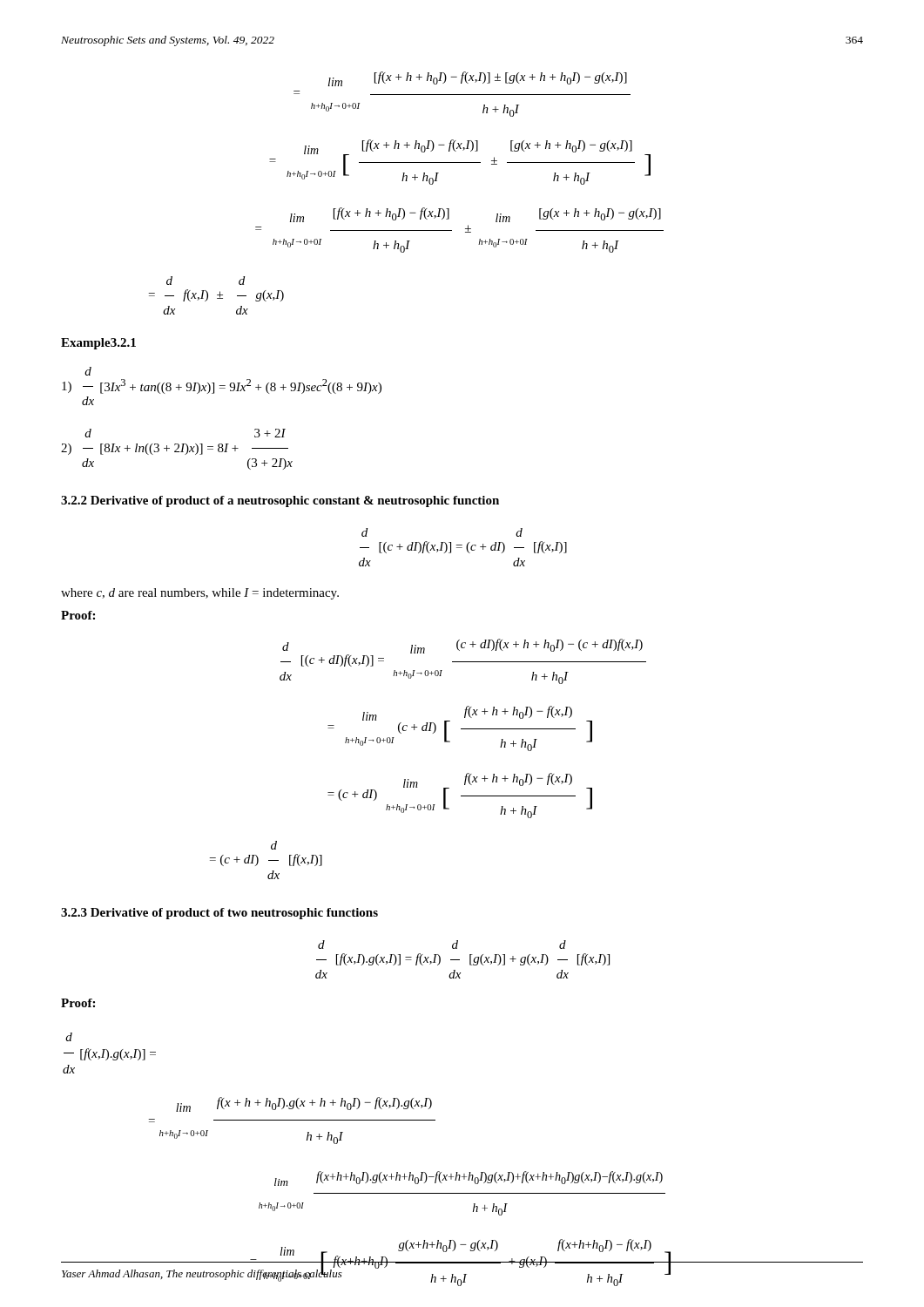Image resolution: width=924 pixels, height=1307 pixels.
Task: Where is the formula that starts "= d dx f(x,I) ± d dx"?
Action: click(216, 296)
